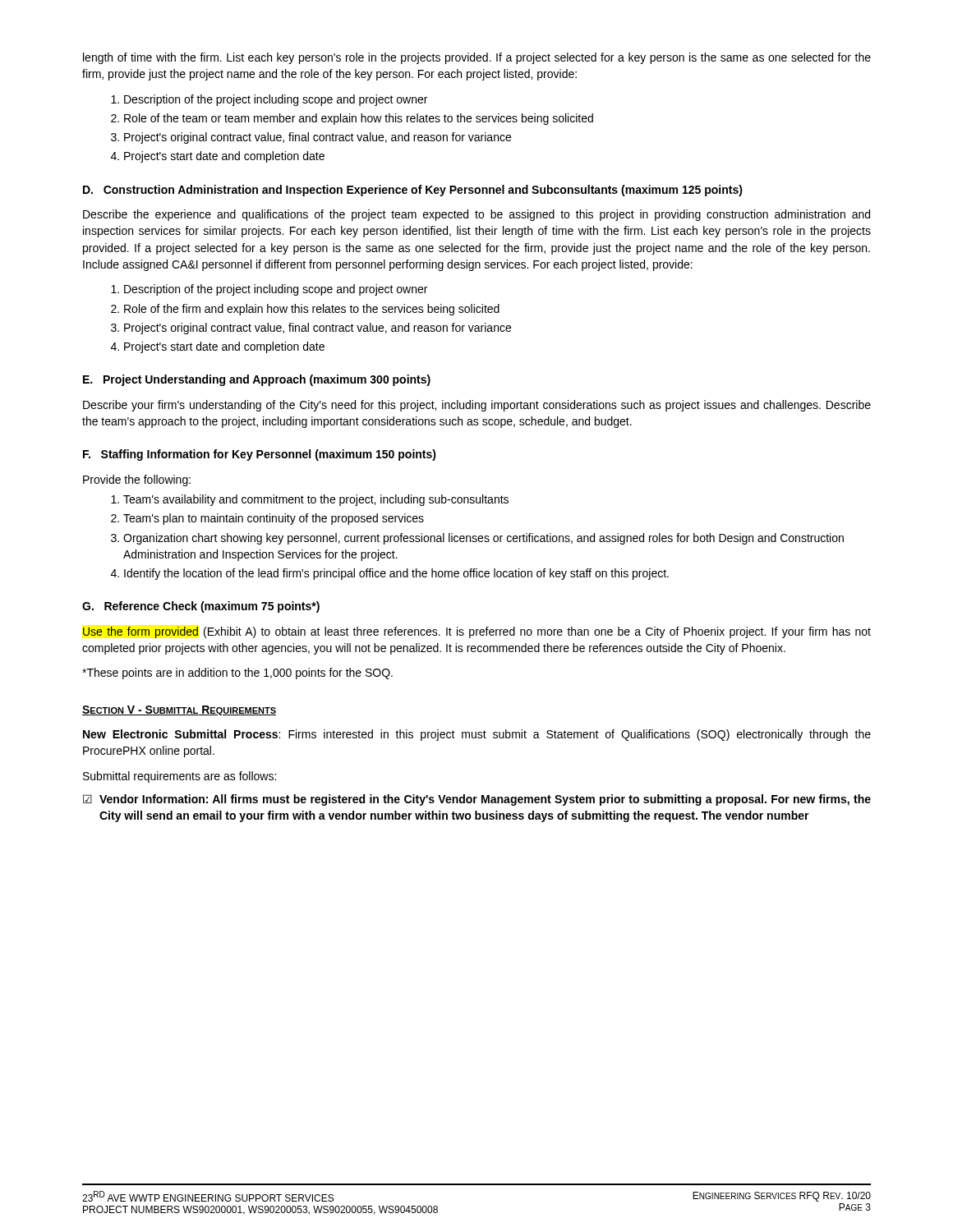Click on the element starting "SECTION V - SUBMITTAL REQUIREMENTS"

tap(179, 710)
